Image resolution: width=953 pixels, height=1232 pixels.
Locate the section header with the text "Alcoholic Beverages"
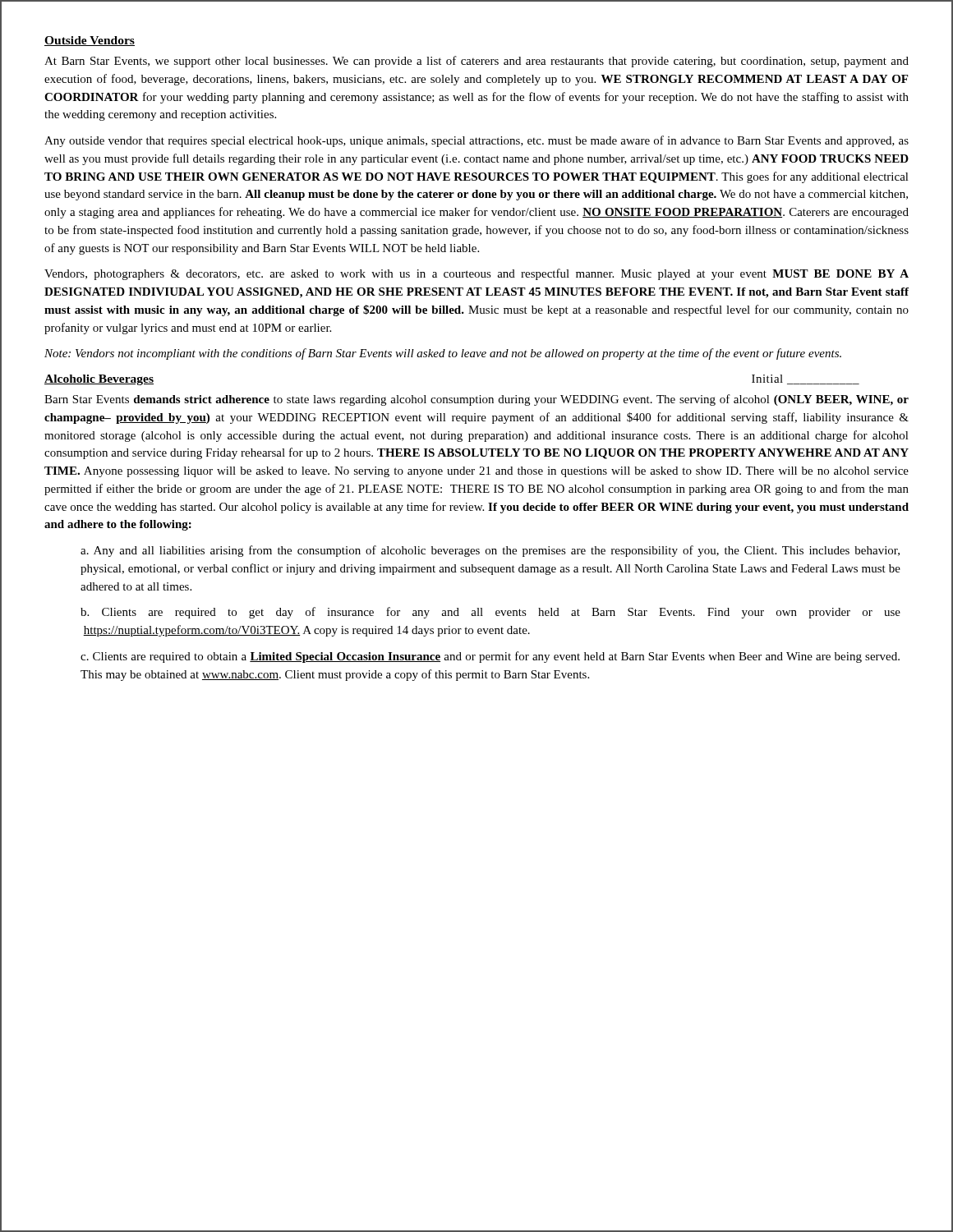99,378
